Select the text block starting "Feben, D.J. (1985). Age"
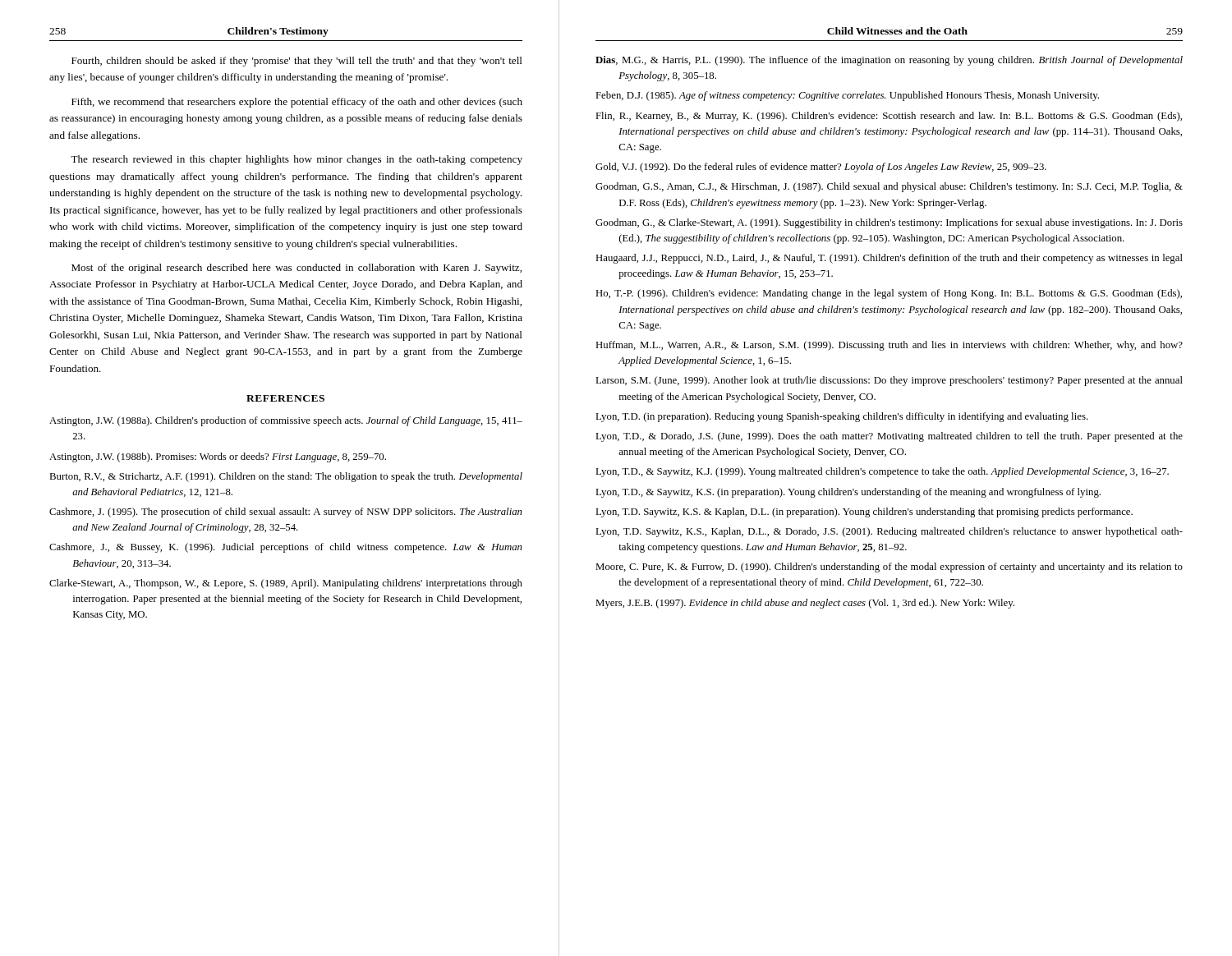The height and width of the screenshot is (956, 1232). click(x=848, y=96)
